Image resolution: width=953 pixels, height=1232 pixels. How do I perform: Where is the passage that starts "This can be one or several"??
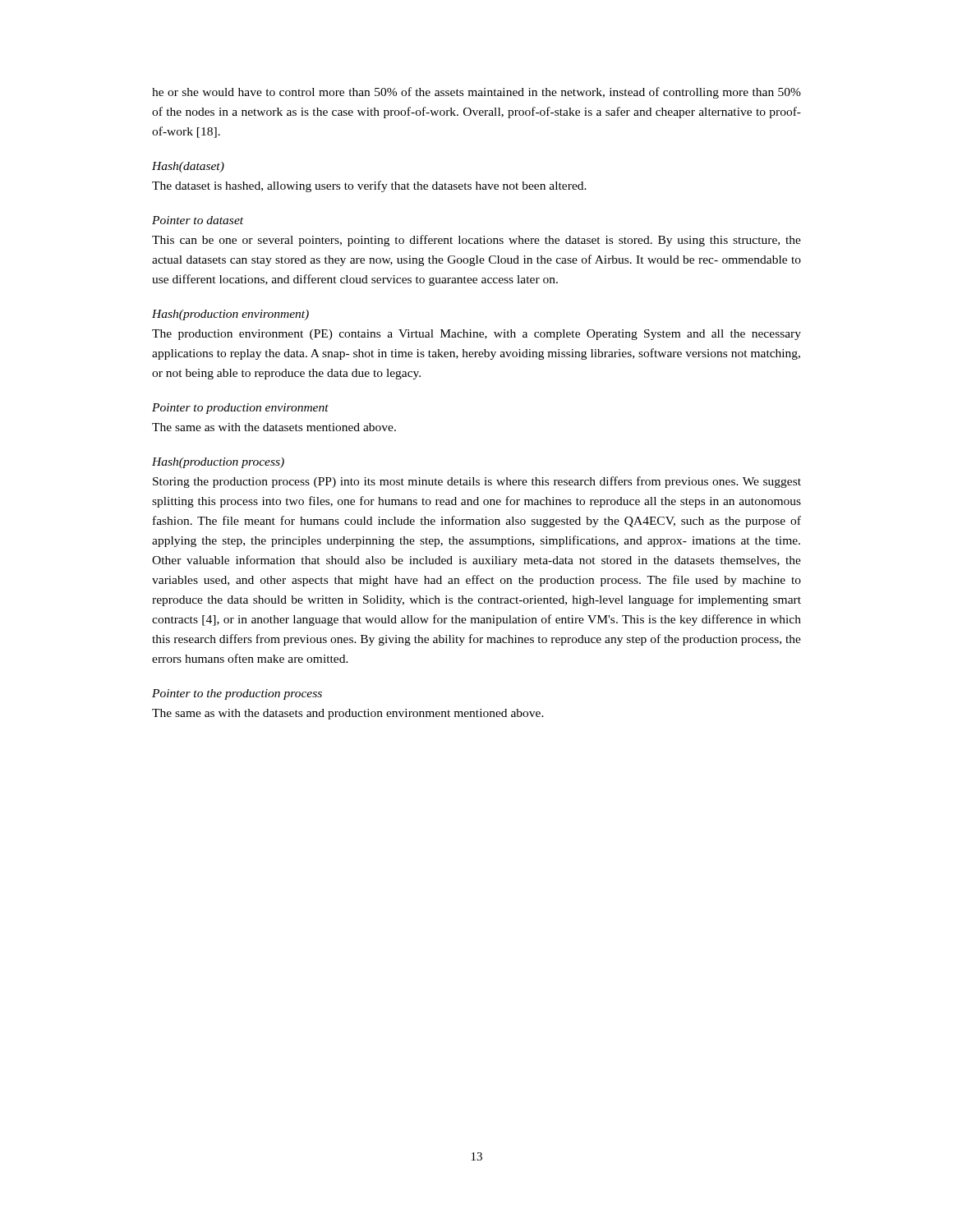coord(476,259)
